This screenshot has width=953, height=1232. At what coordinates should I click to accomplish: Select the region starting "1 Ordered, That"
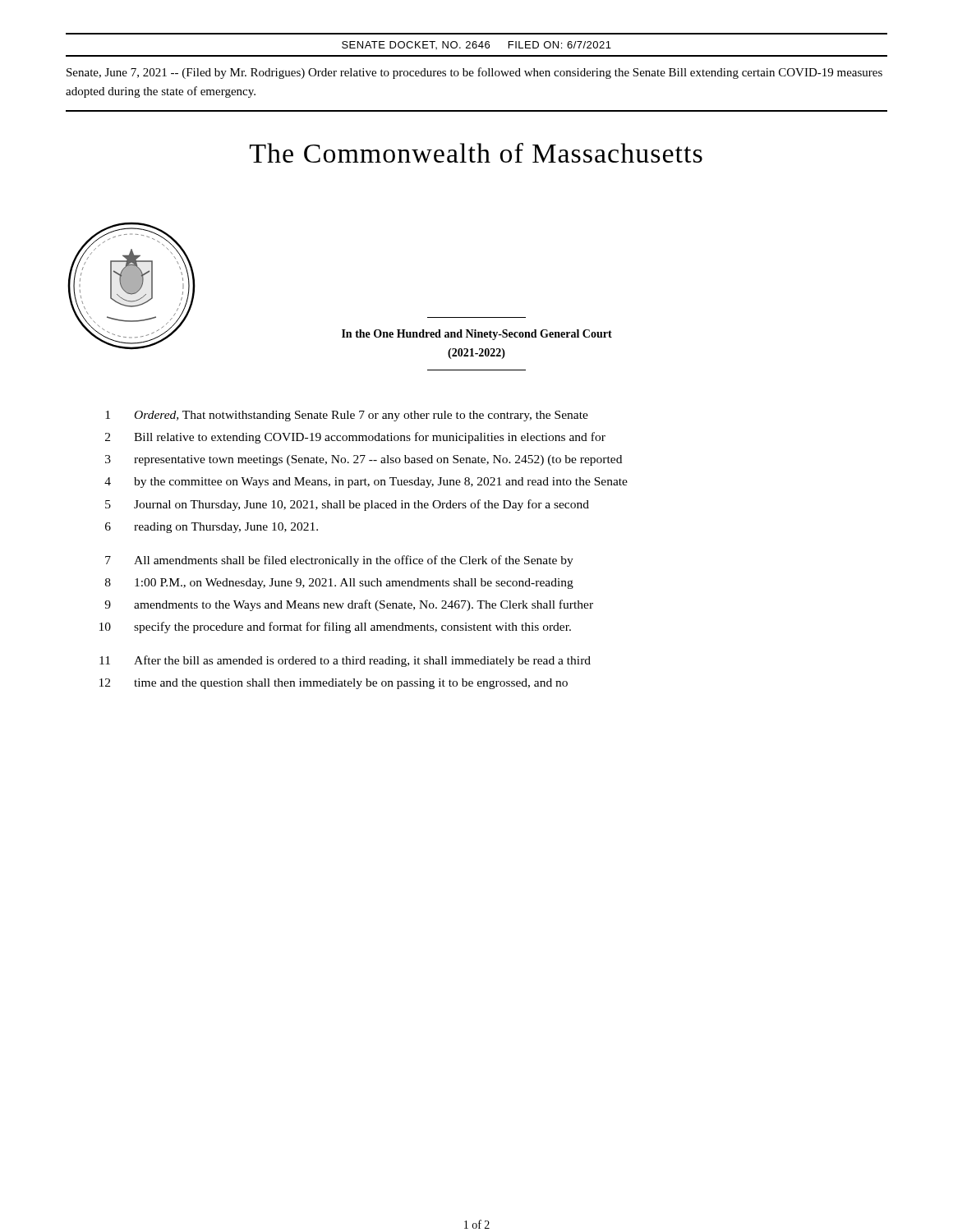(x=476, y=549)
